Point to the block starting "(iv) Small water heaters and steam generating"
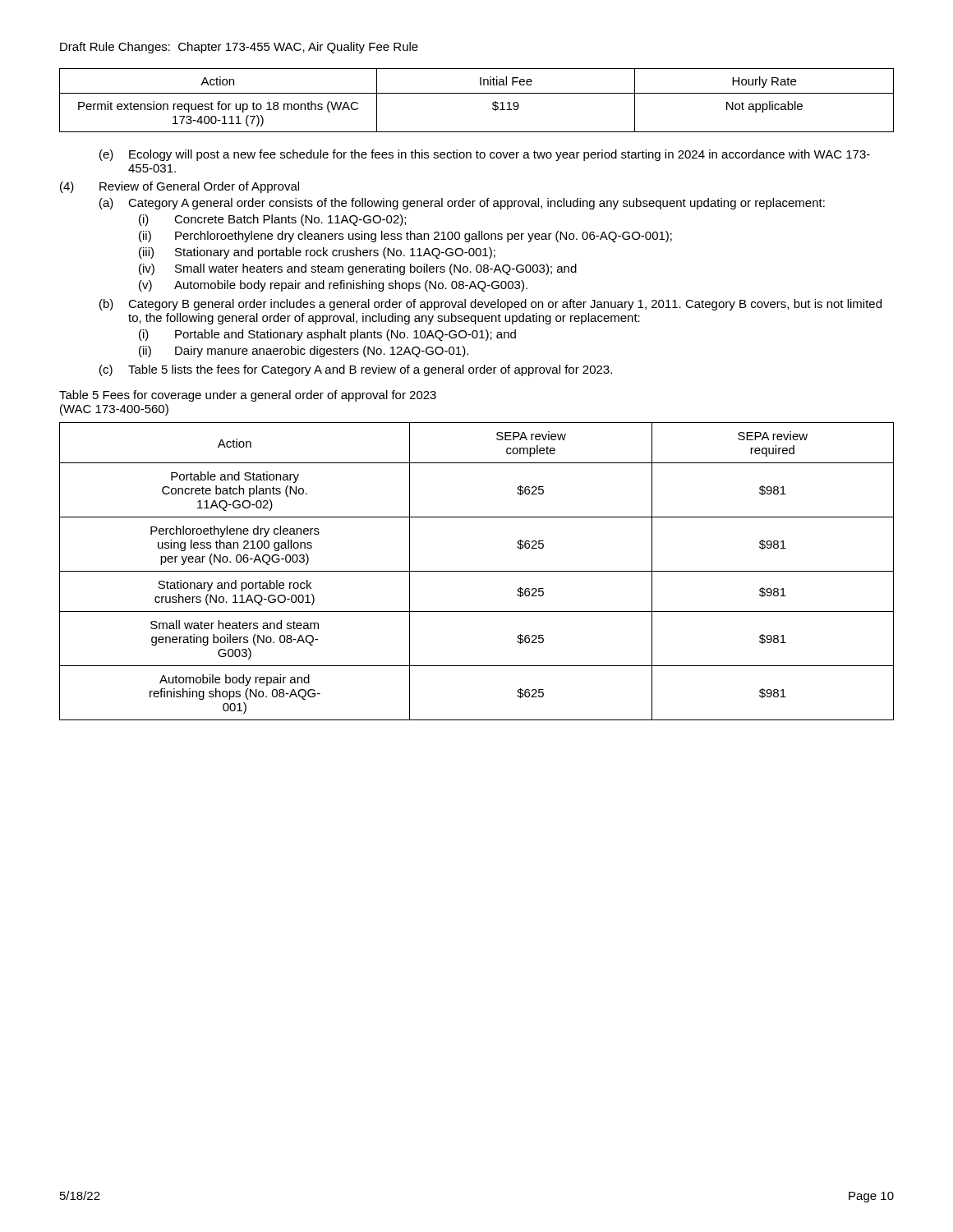 click(357, 268)
